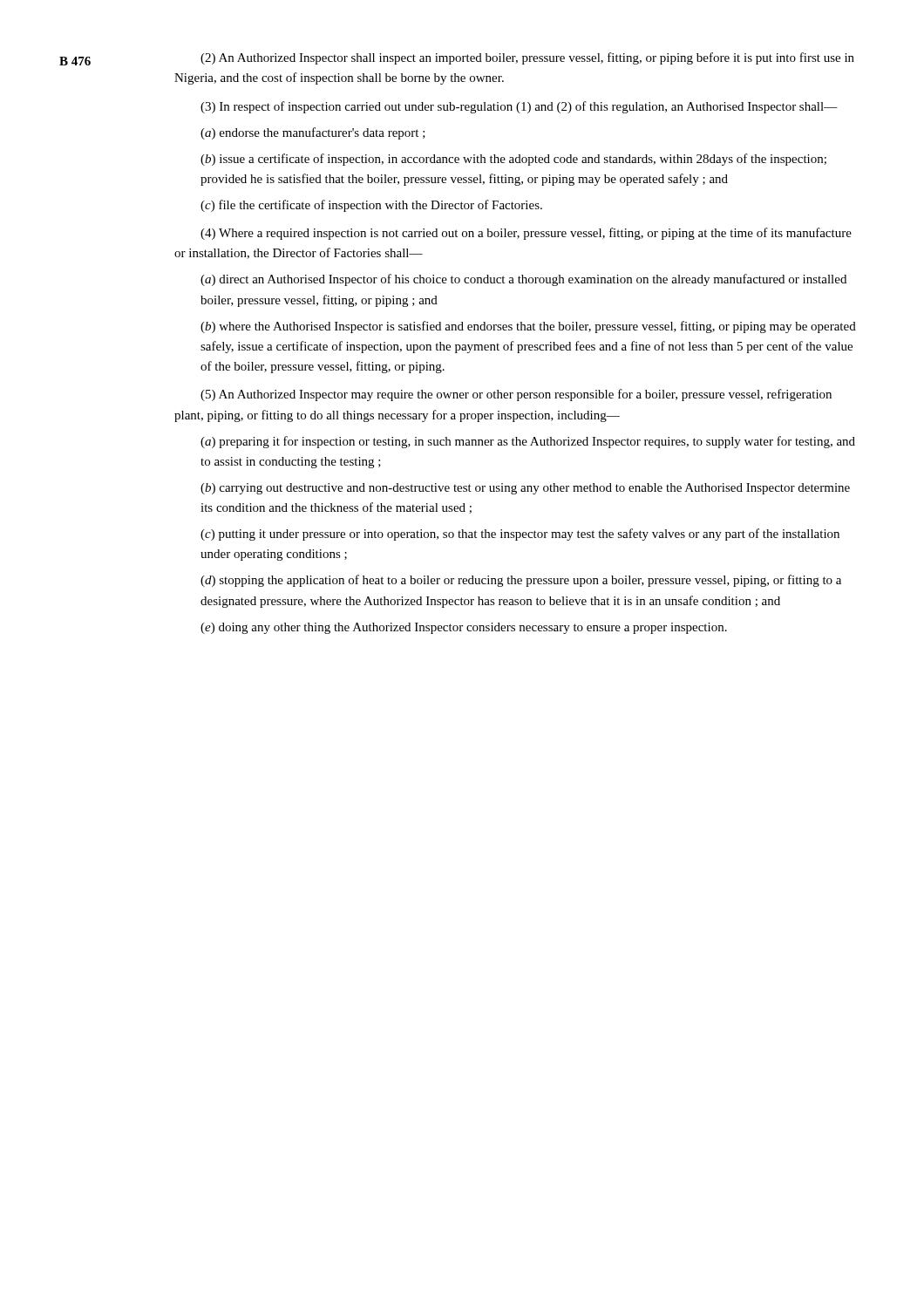This screenshot has width=924, height=1308.
Task: Locate the list item that reads "(c) putting it under pressure or"
Action: pos(520,544)
